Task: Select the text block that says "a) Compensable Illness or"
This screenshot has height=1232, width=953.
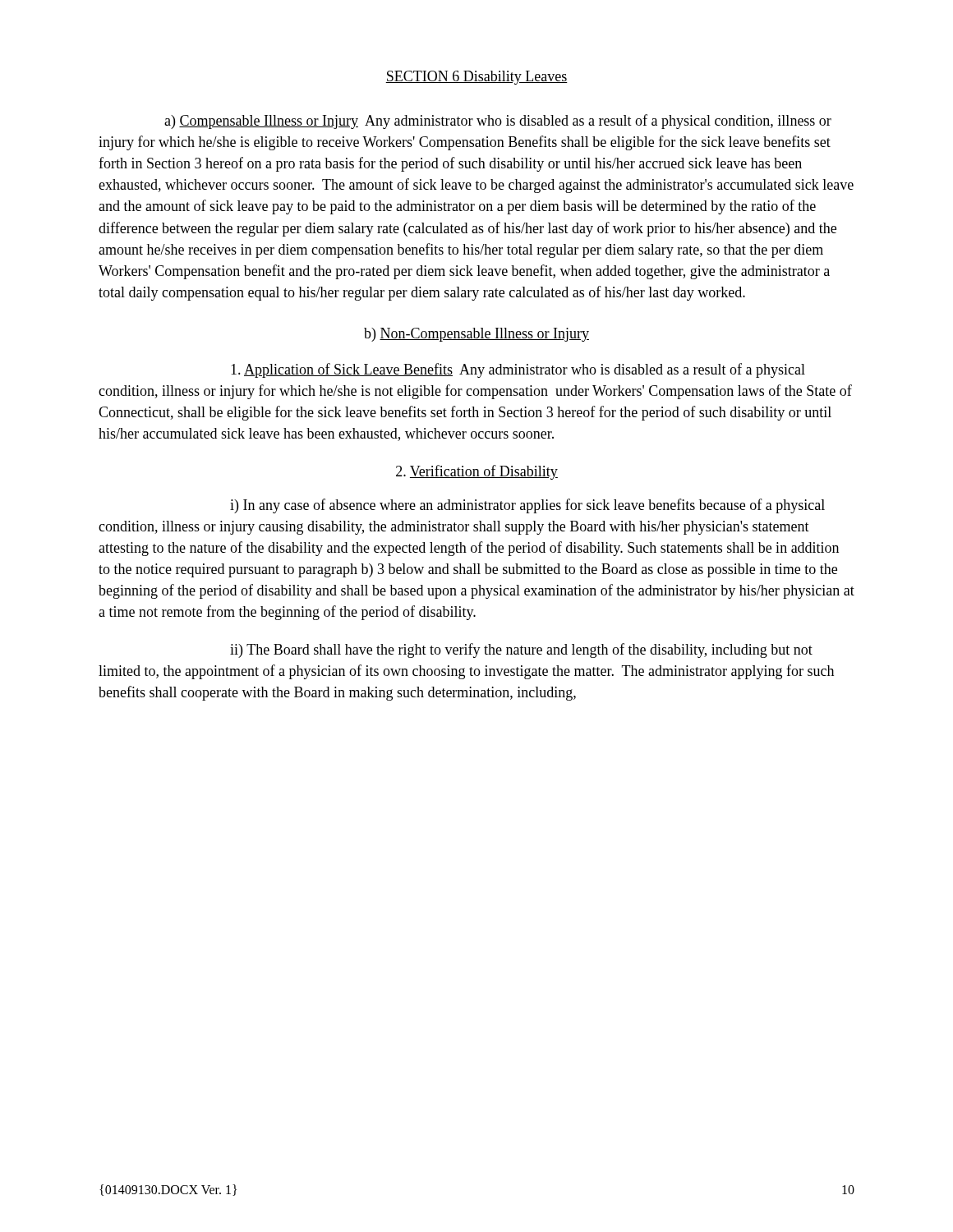Action: [476, 205]
